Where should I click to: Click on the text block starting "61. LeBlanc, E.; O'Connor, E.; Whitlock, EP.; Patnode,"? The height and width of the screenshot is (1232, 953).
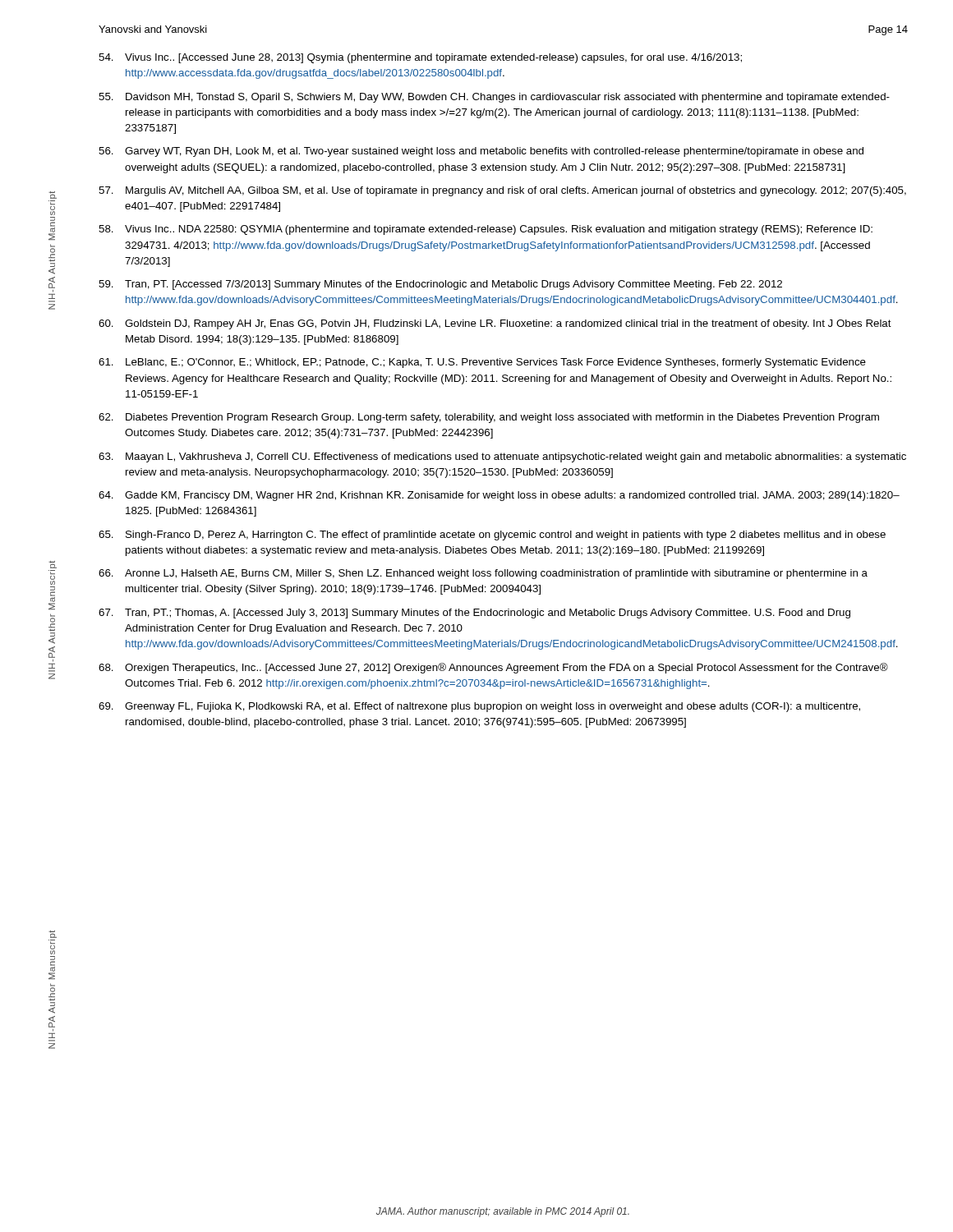tap(503, 378)
